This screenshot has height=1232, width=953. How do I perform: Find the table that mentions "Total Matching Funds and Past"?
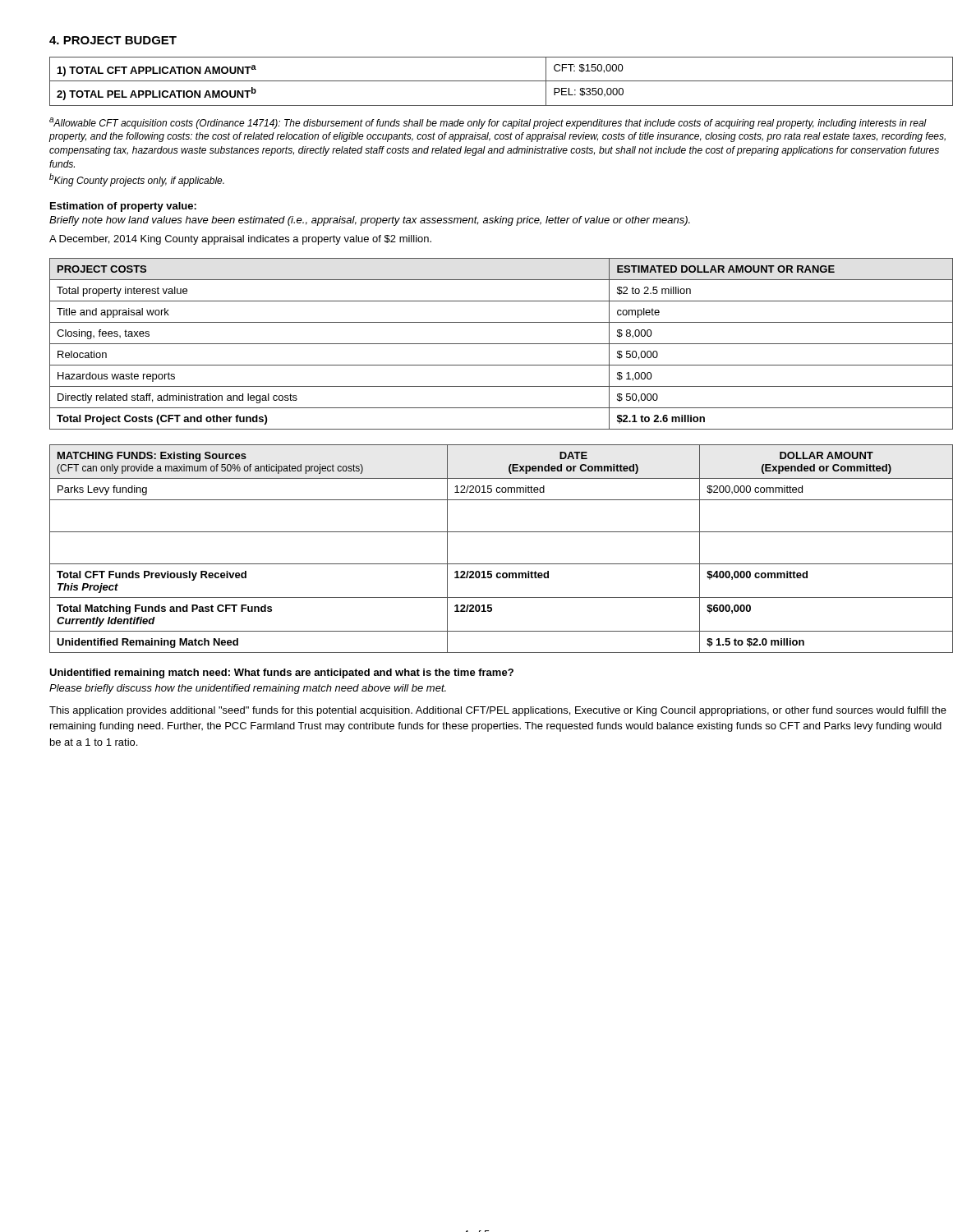(501, 548)
